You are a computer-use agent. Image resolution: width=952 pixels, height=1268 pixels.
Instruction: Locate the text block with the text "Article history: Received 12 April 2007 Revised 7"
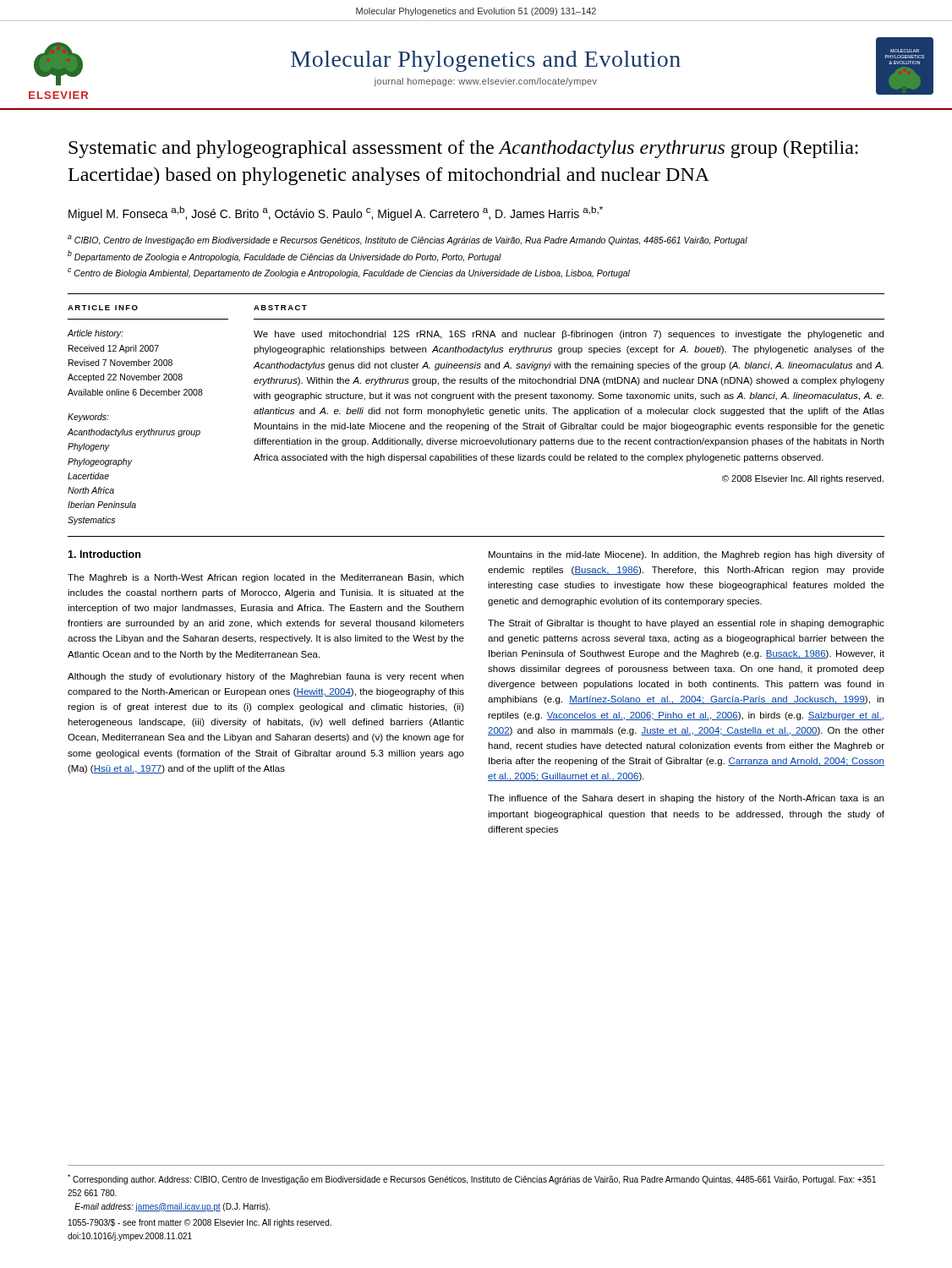[135, 363]
